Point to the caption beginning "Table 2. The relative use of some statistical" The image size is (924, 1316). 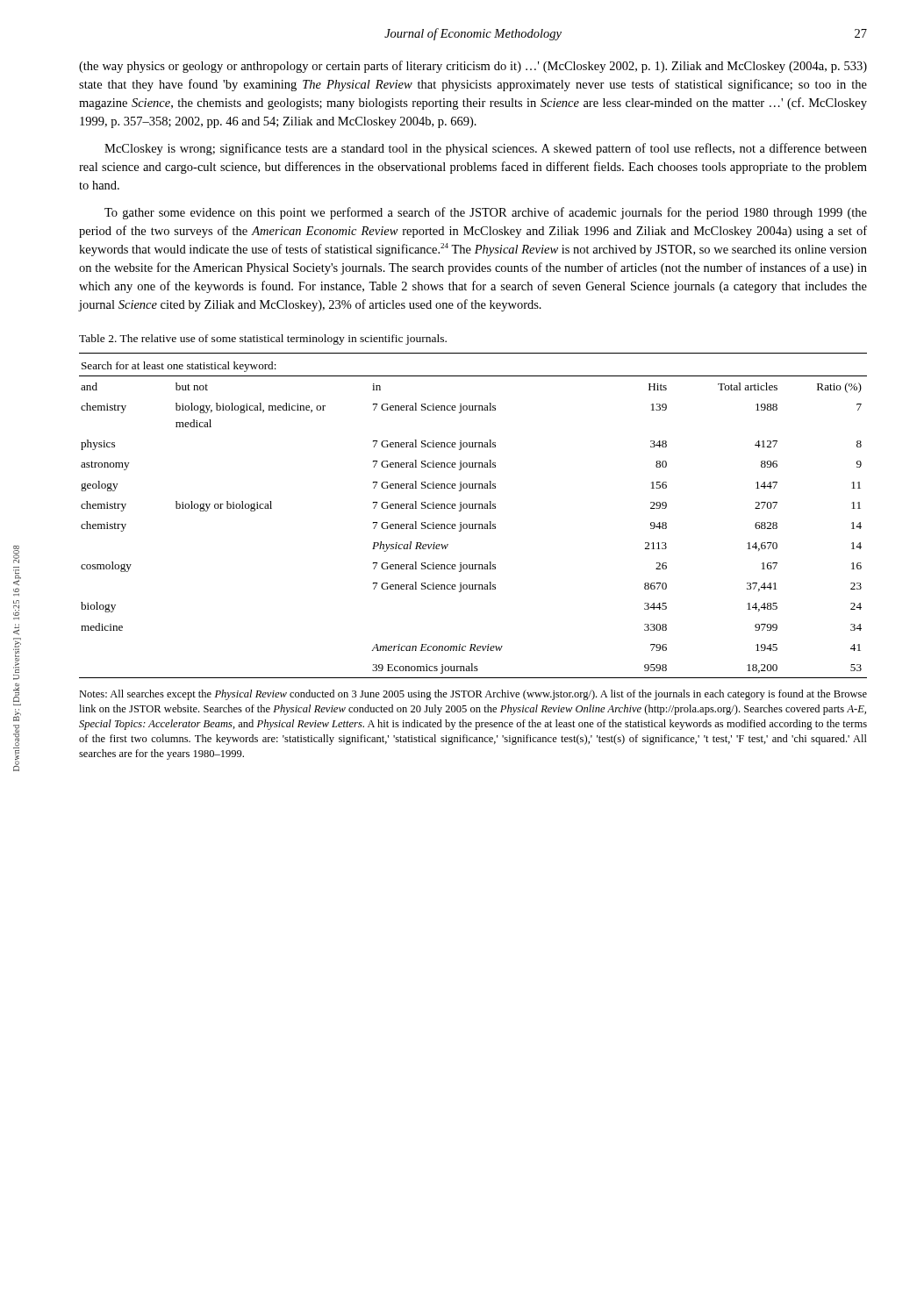(263, 338)
